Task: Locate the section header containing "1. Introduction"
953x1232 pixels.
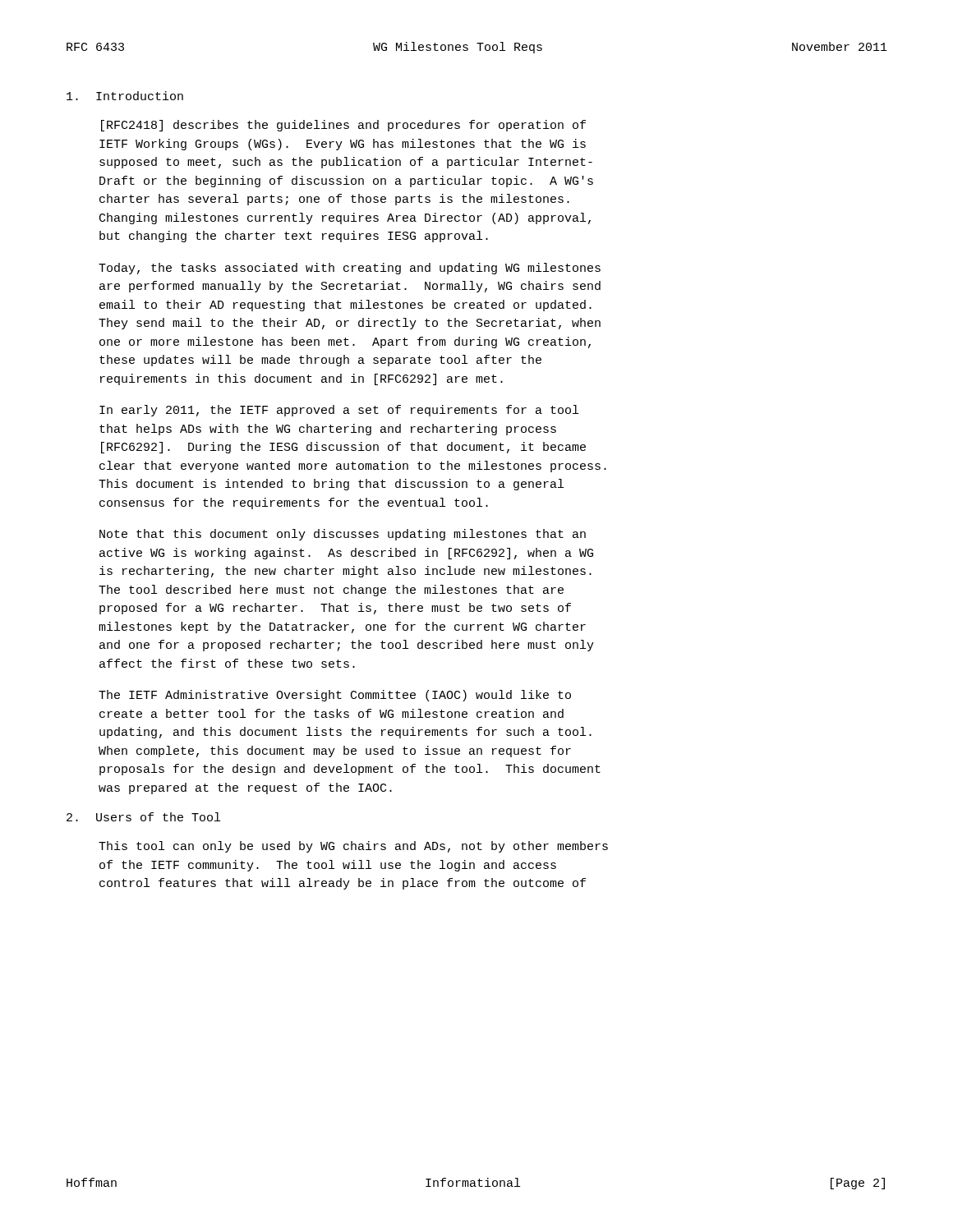Action: 125,97
